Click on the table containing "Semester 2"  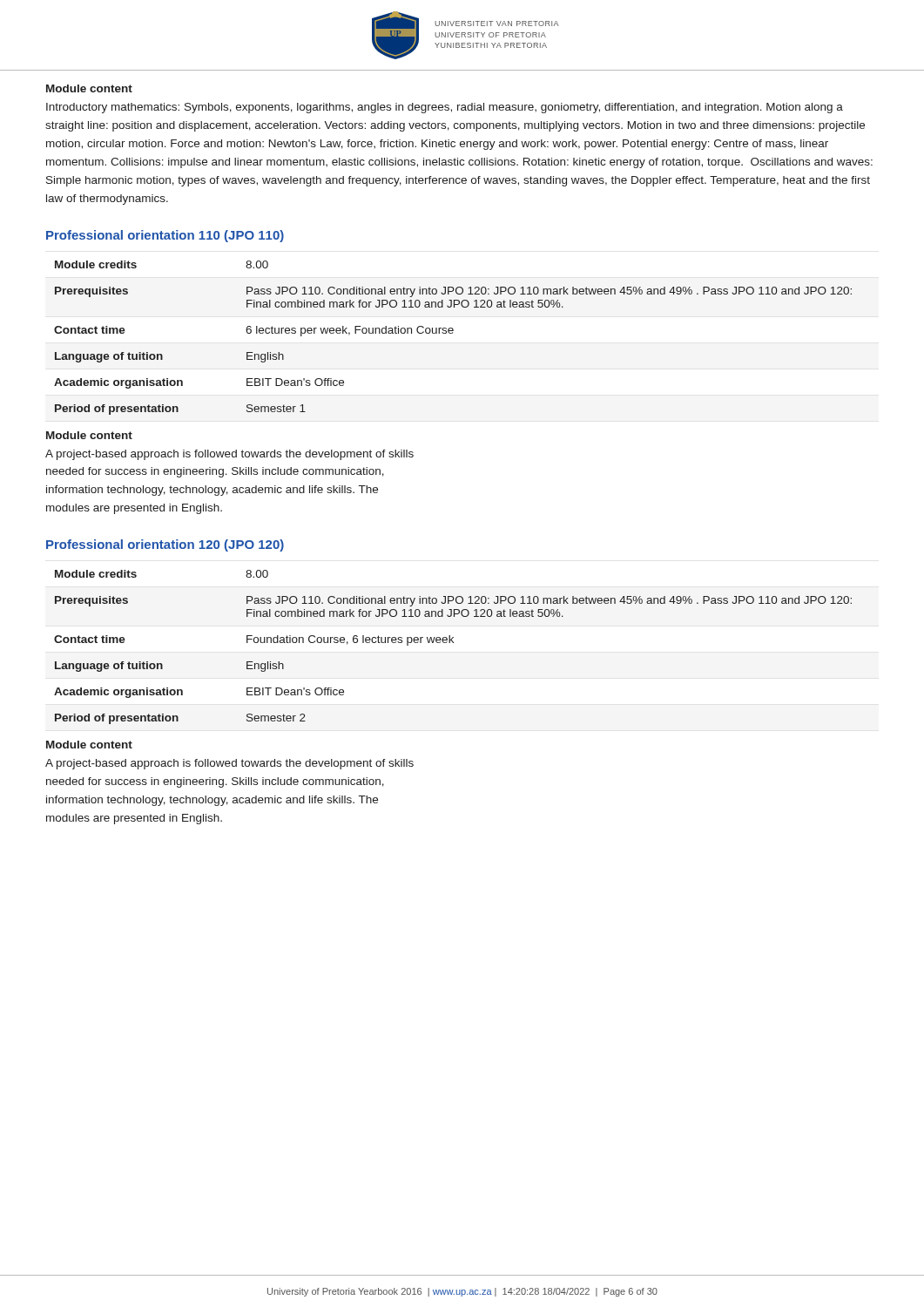tap(462, 646)
